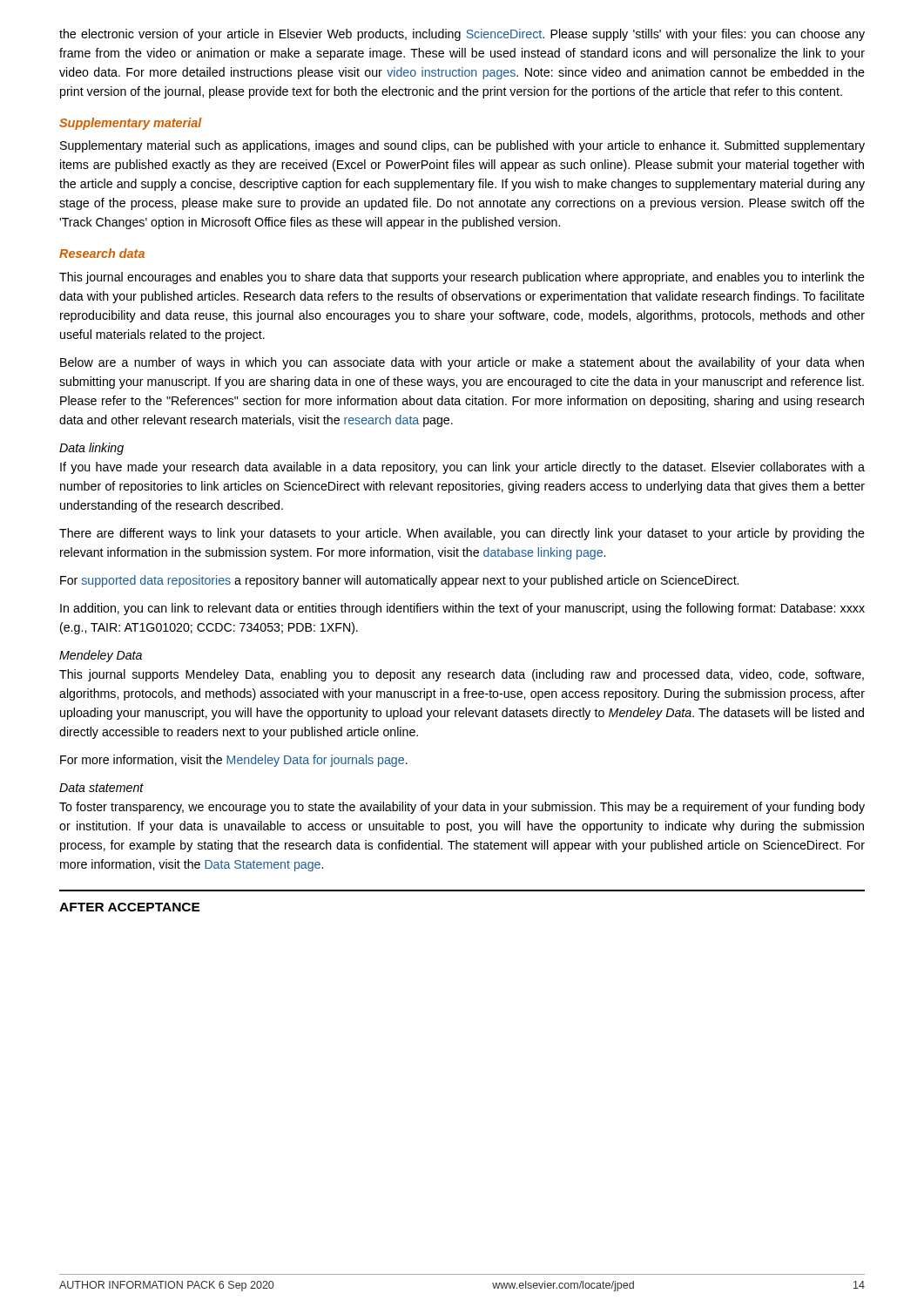Find the block starting "In addition, you can"
This screenshot has height=1307, width=924.
(x=462, y=617)
